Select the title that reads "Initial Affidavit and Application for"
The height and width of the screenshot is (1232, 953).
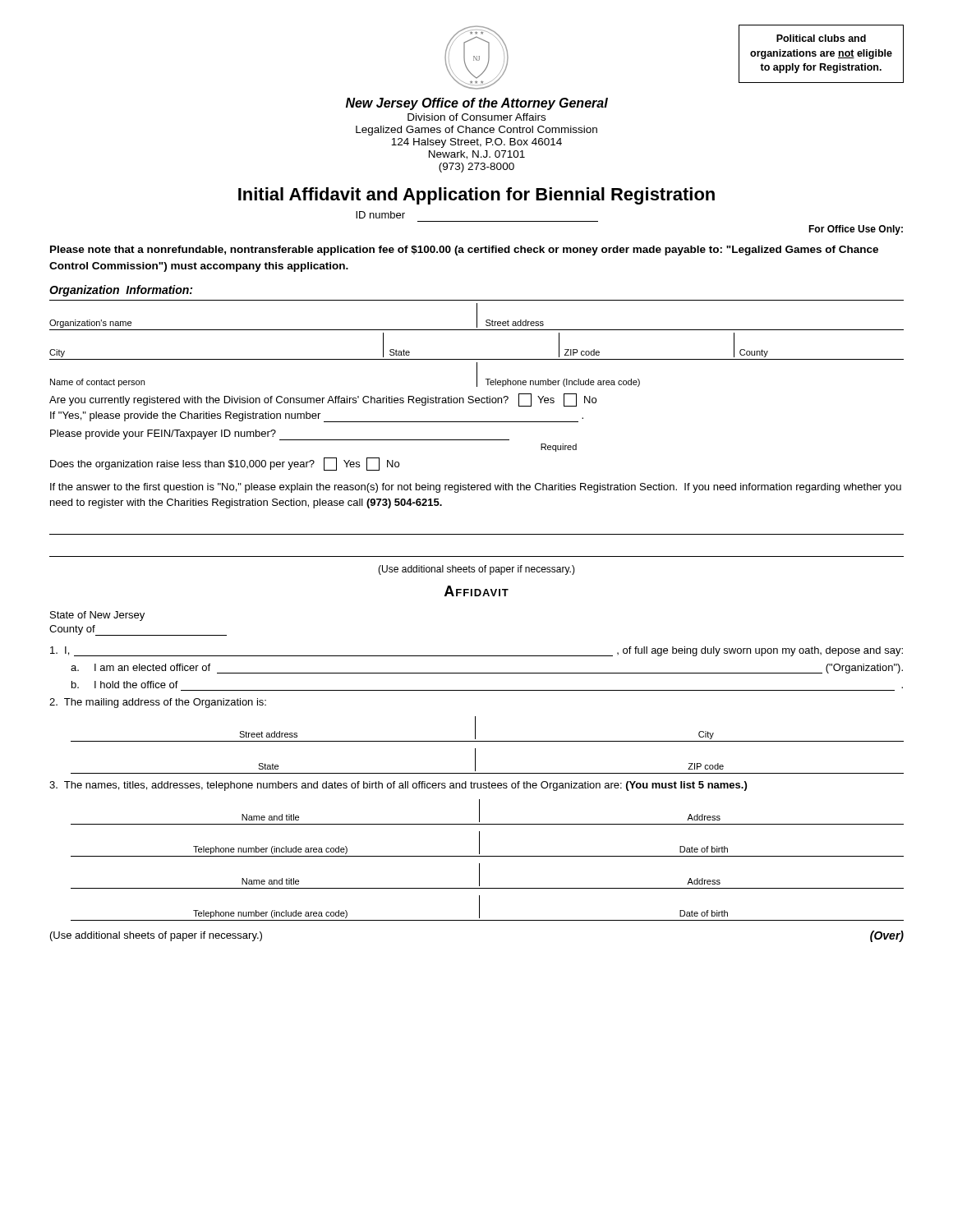pyautogui.click(x=476, y=194)
